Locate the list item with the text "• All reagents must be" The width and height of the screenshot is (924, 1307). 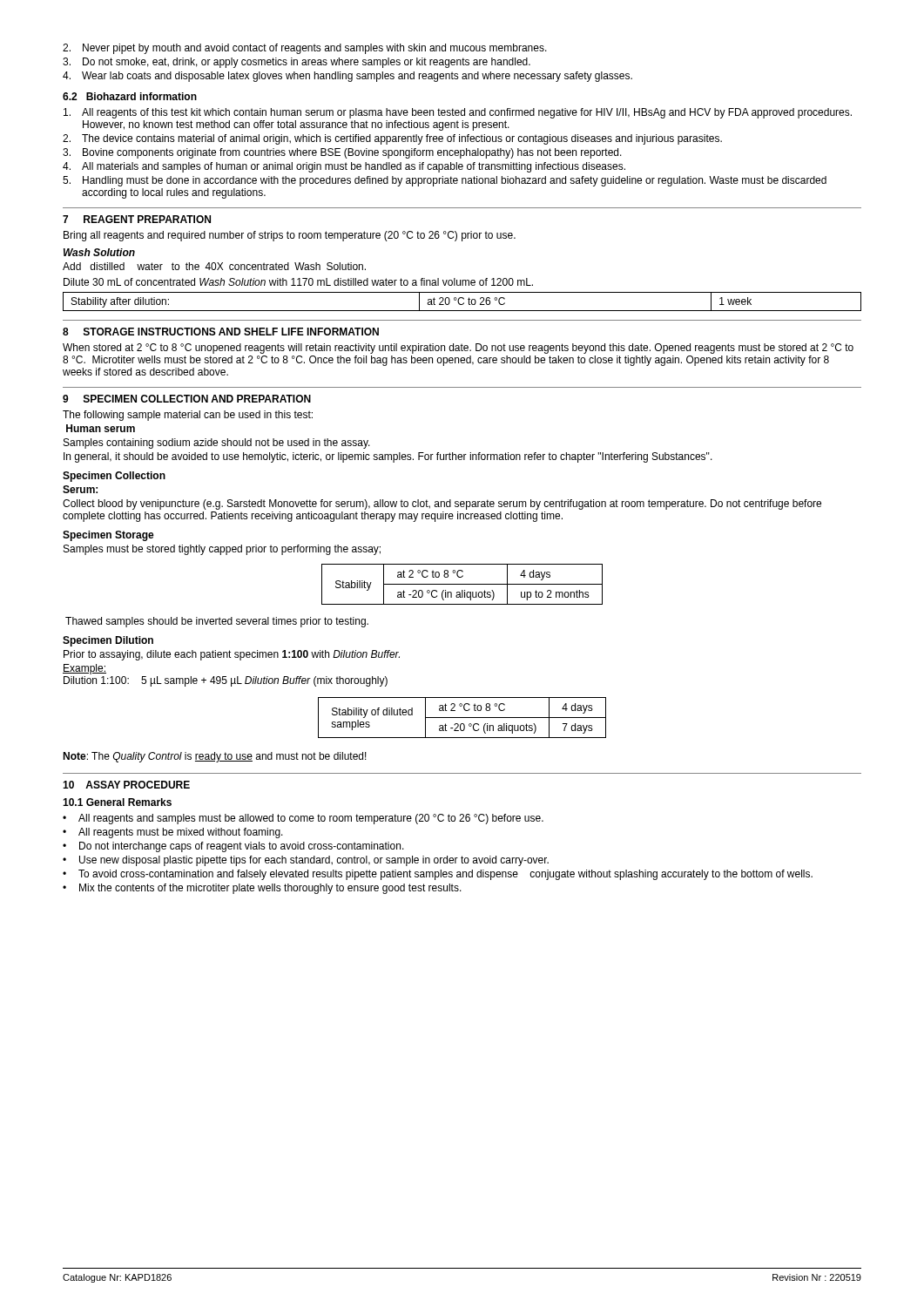462,832
